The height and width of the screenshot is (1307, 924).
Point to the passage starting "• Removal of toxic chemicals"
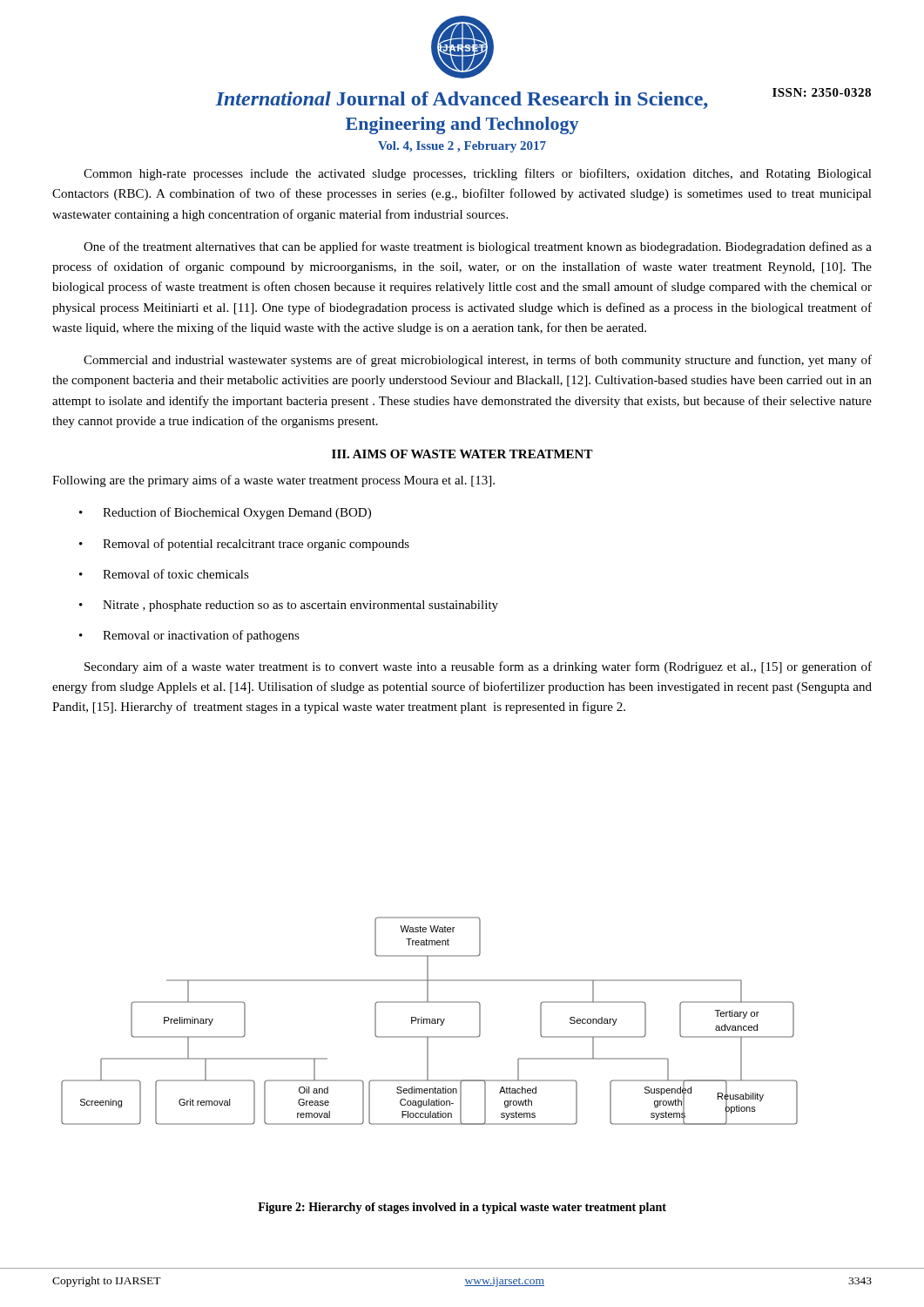coord(164,574)
